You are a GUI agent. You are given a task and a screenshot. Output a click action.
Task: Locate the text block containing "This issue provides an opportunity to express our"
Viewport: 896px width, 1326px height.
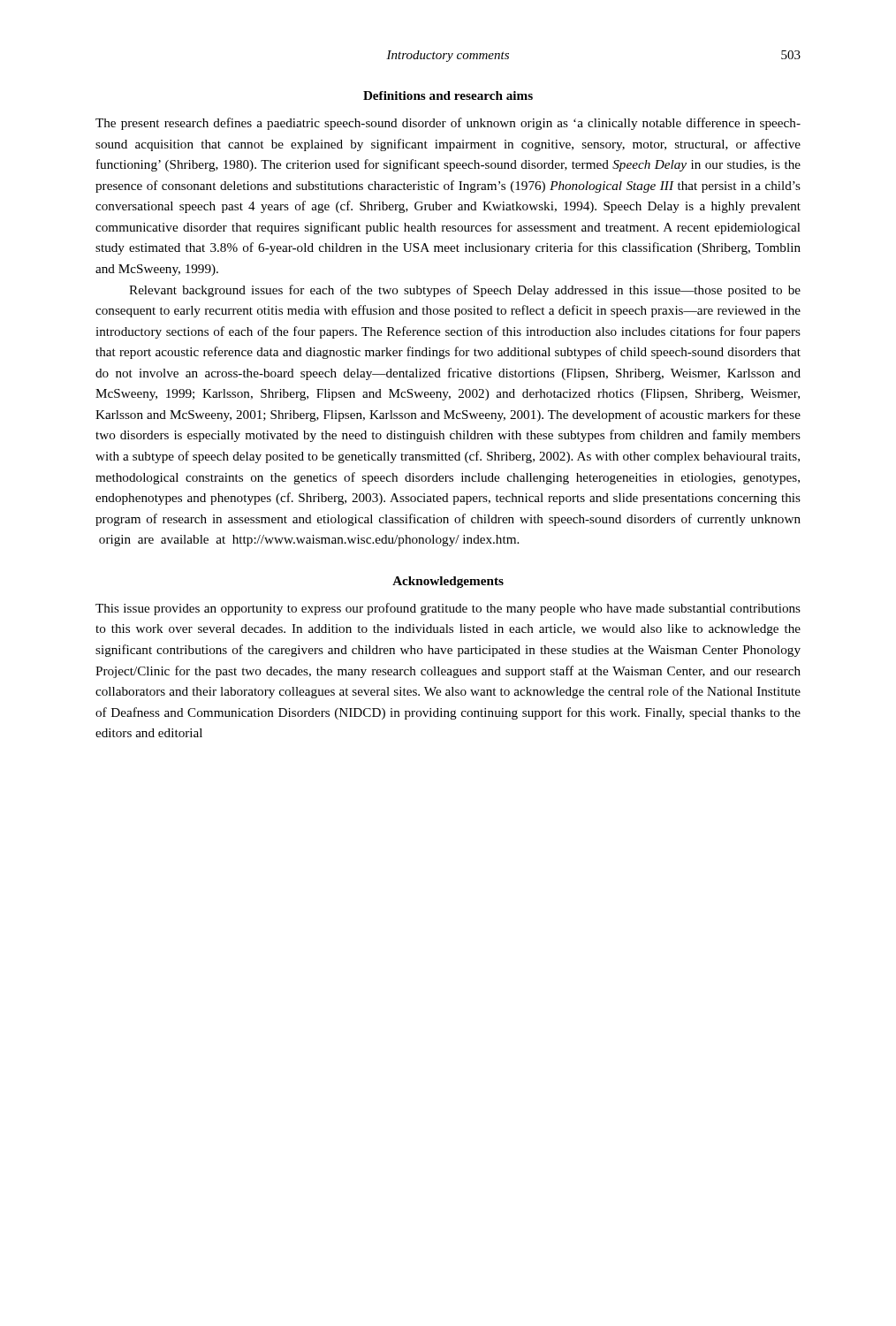point(448,670)
